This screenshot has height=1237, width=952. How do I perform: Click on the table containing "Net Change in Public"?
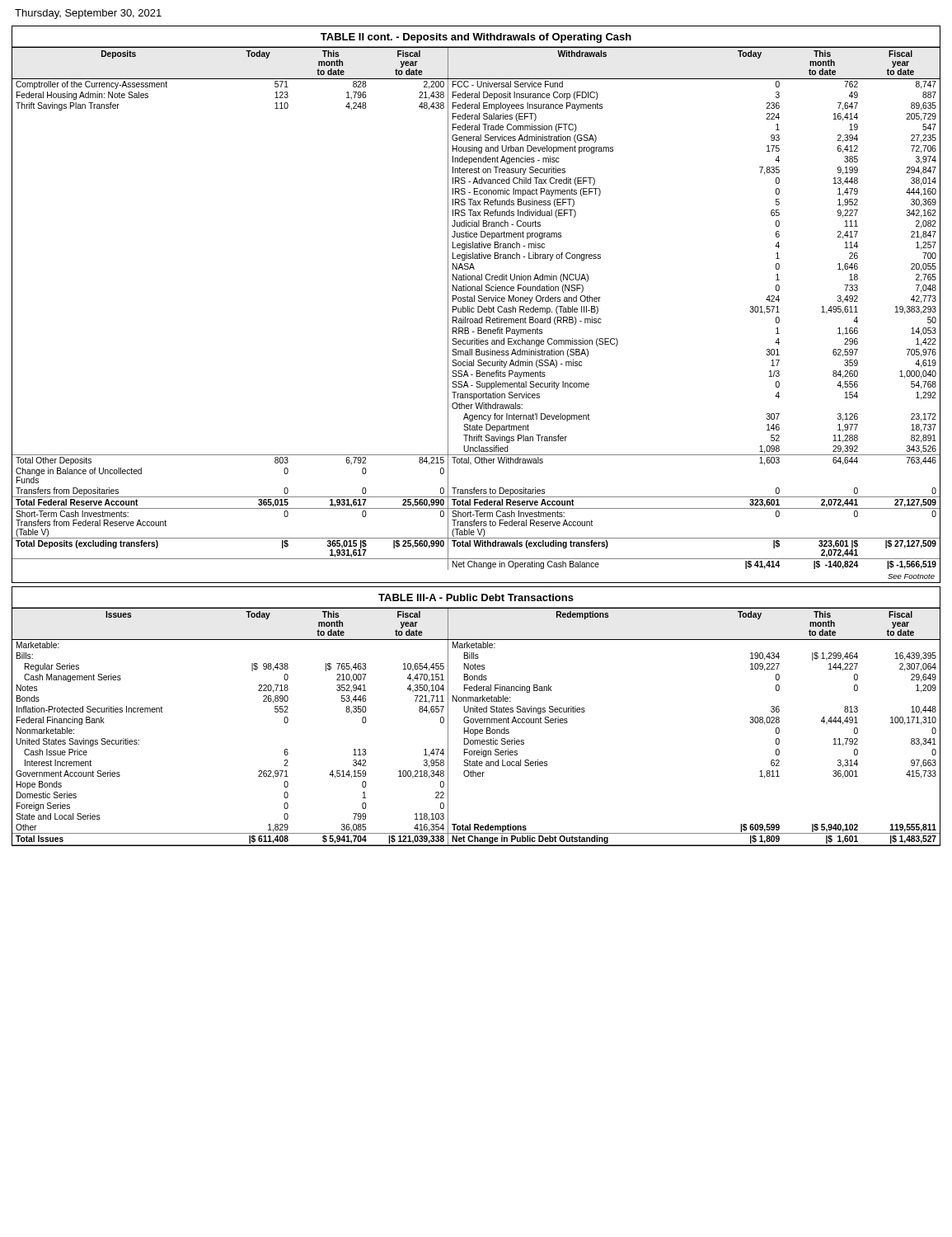[476, 716]
